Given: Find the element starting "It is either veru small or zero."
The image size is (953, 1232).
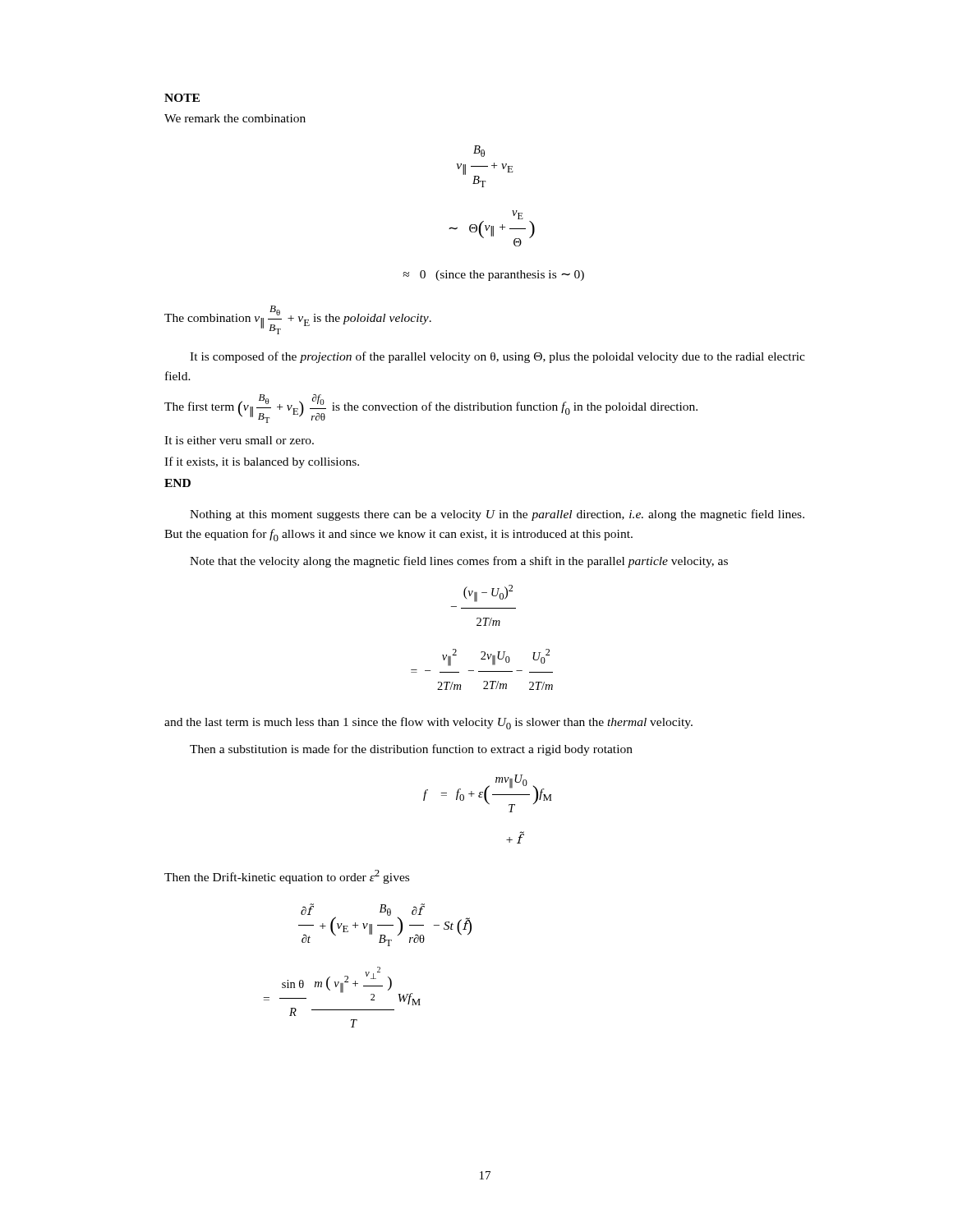Looking at the screenshot, I should pos(239,439).
